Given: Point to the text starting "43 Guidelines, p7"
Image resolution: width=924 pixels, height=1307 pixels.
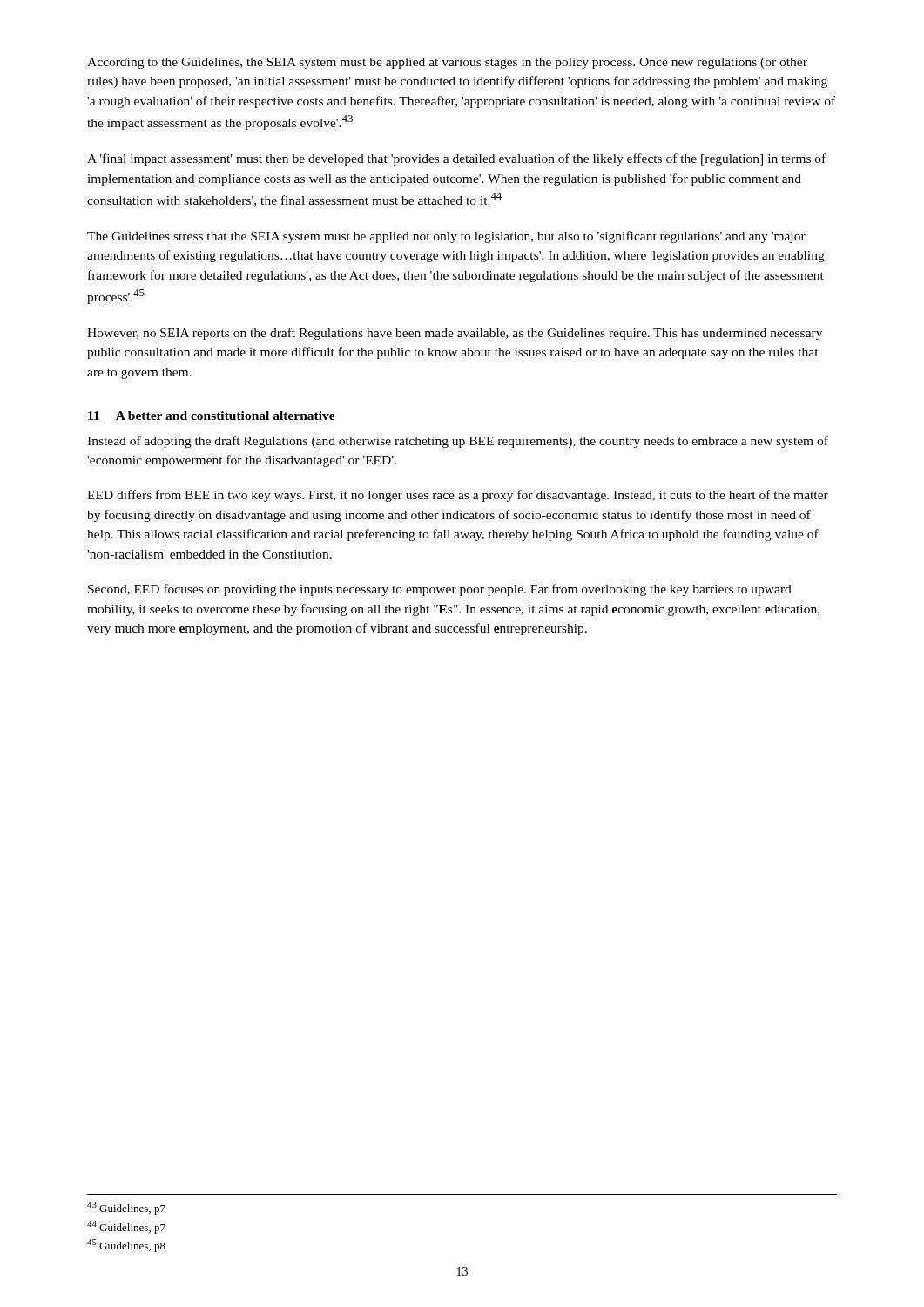Looking at the screenshot, I should [x=126, y=1207].
